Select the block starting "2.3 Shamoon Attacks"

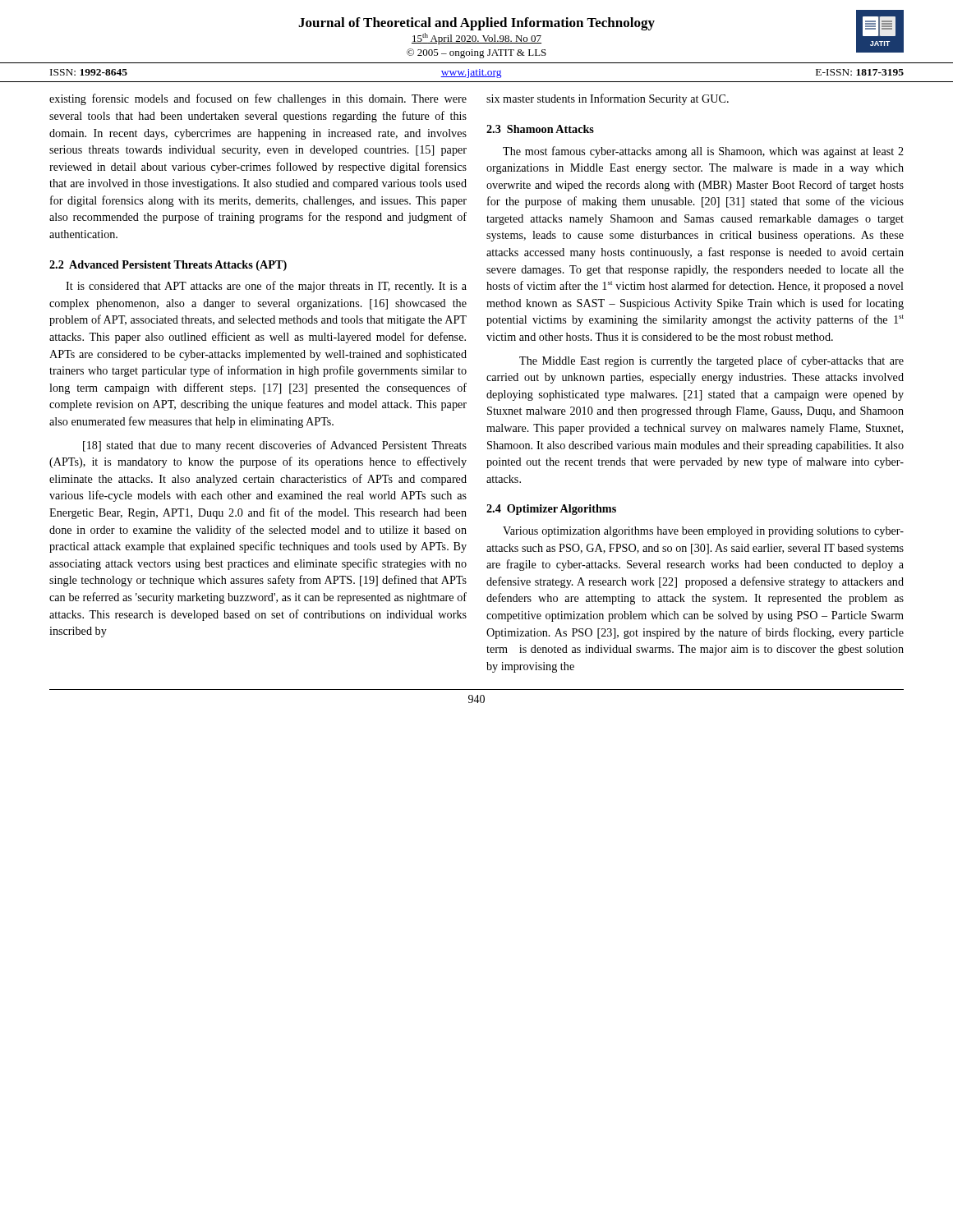point(540,129)
